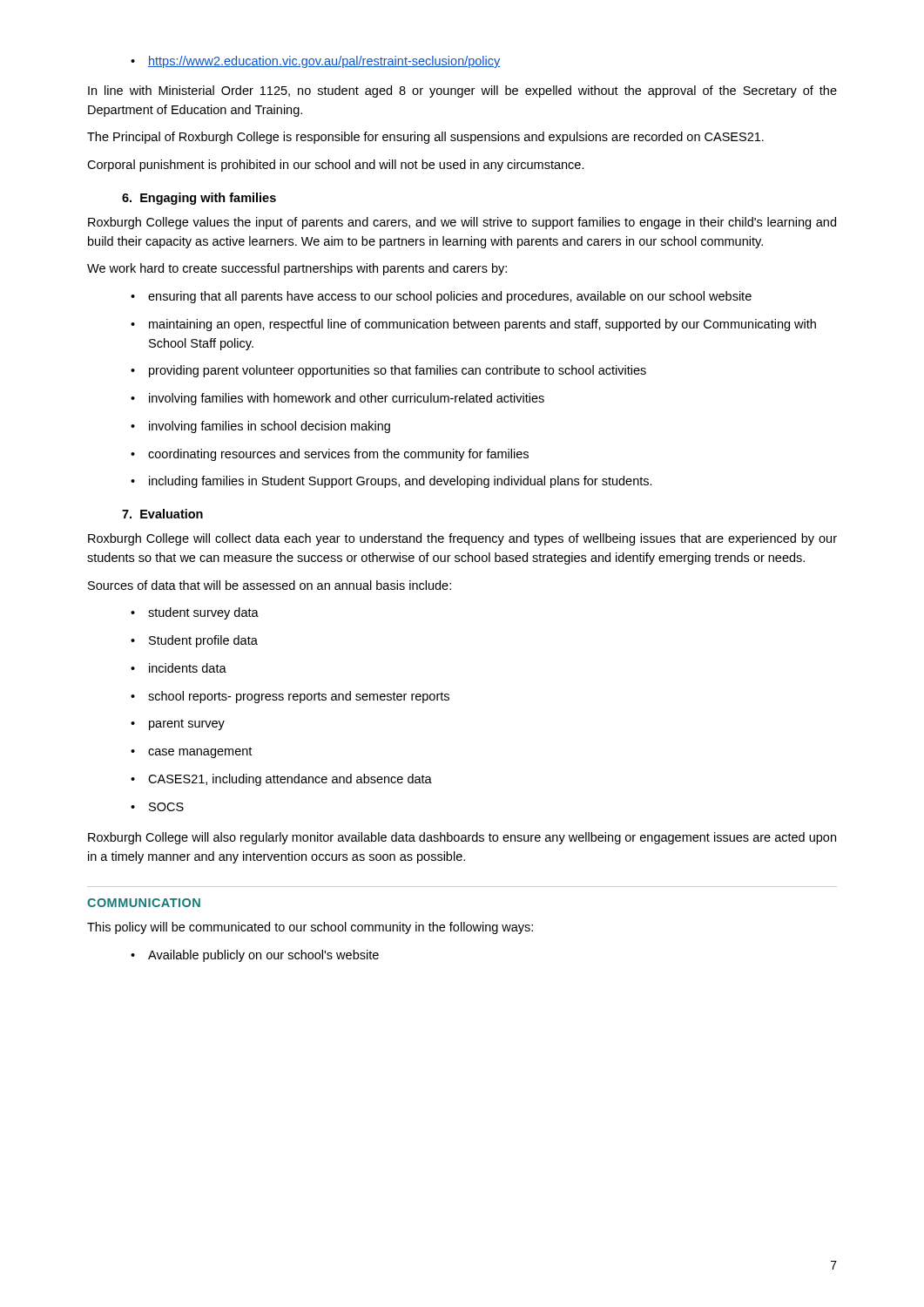Find the list item that reads "including families in Student Support Groups, and developing"

coord(479,482)
